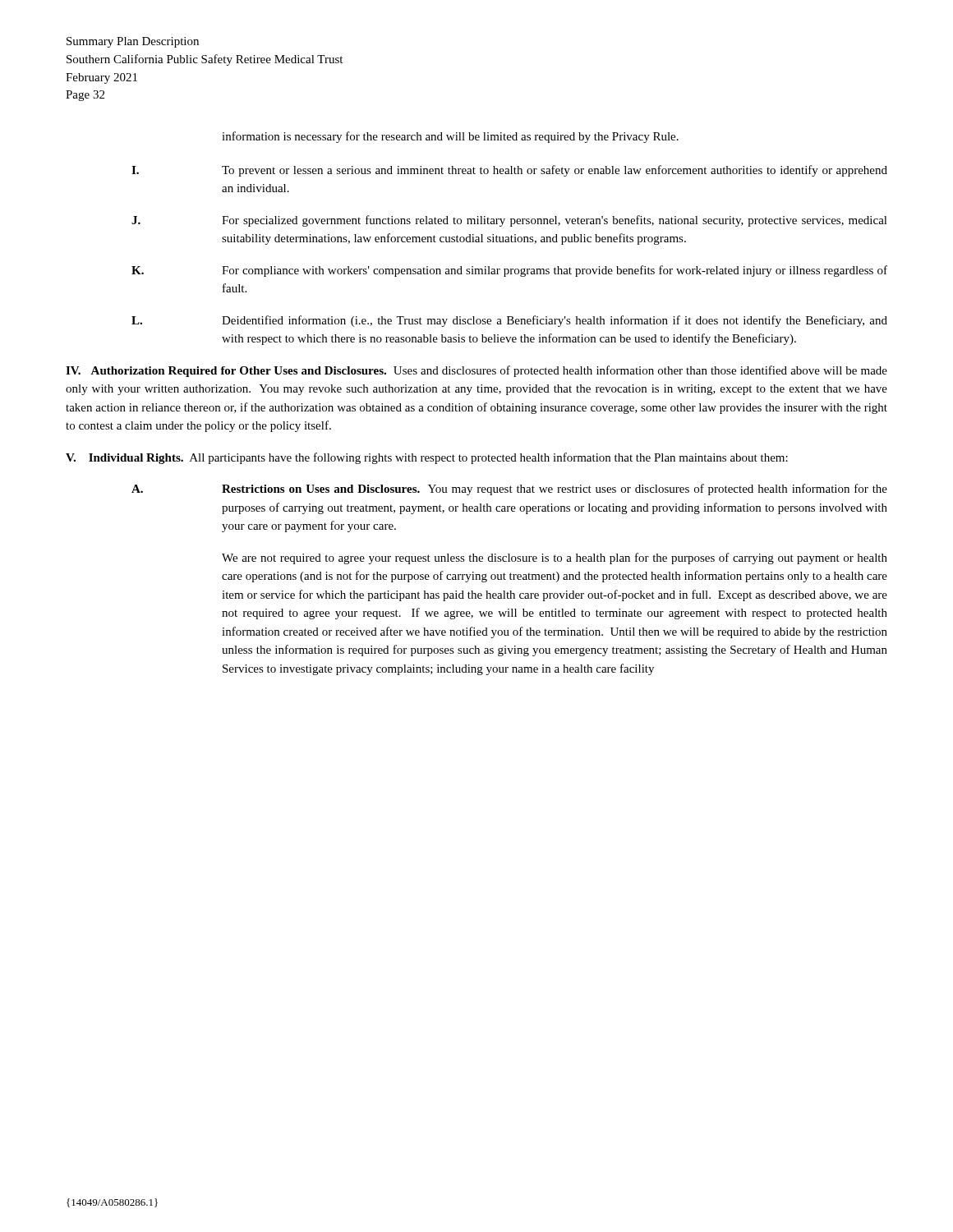Locate the block starting "A. Restrictions on Uses and Disclosures. You may"
The width and height of the screenshot is (953, 1232).
tap(509, 507)
